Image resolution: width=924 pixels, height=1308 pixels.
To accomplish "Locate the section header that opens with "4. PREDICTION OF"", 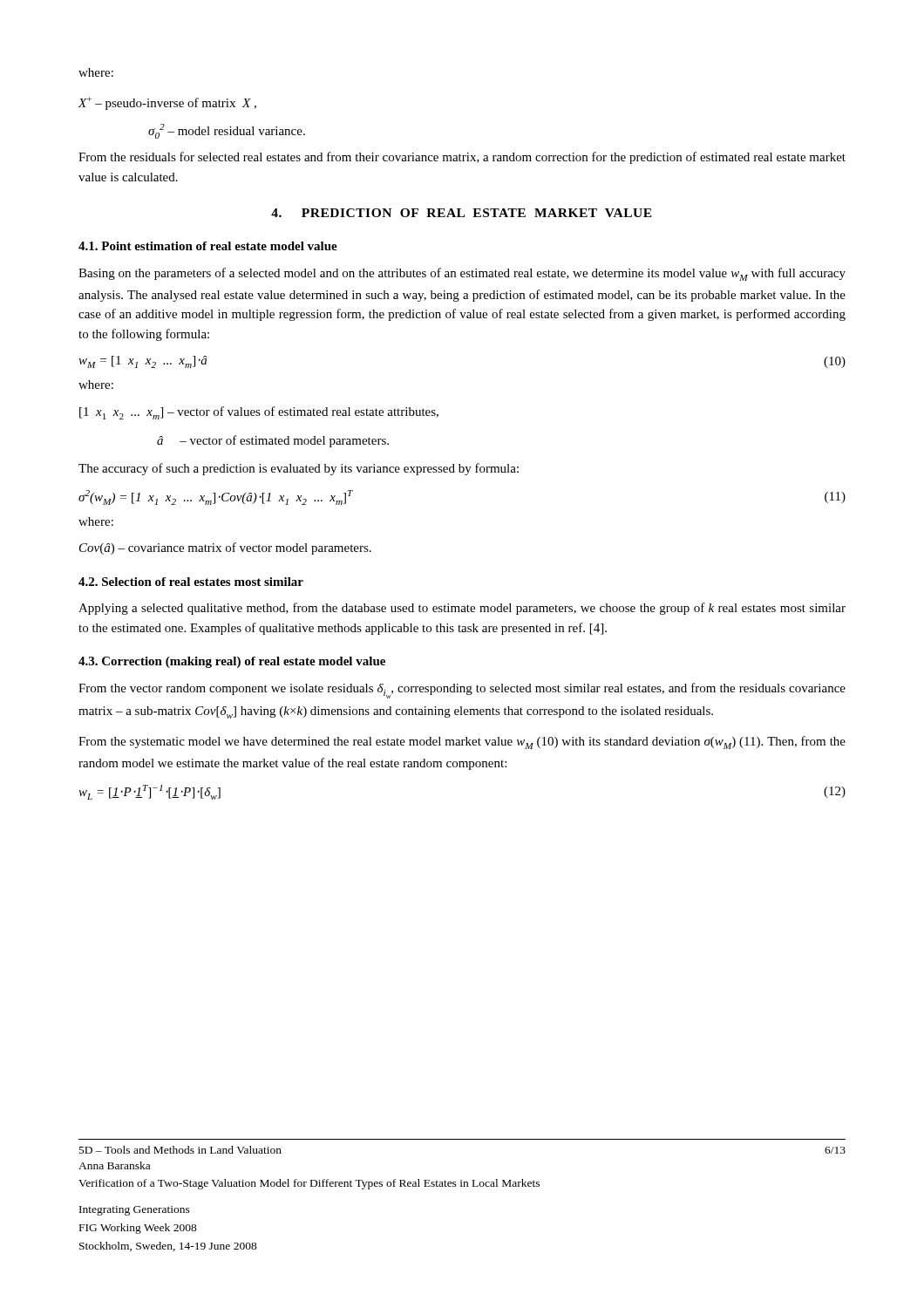I will 462,212.
